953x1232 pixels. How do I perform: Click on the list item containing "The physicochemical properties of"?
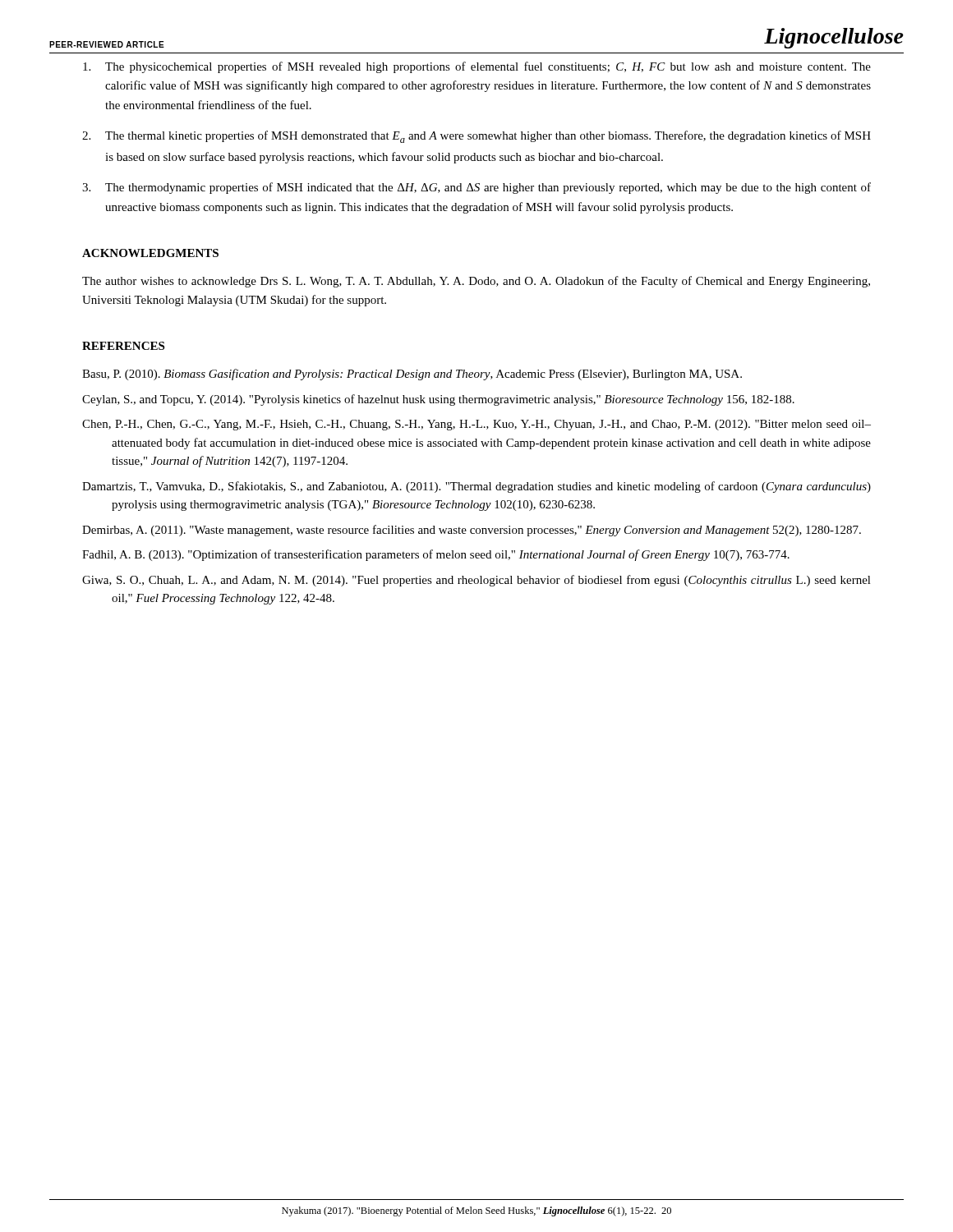pos(476,86)
